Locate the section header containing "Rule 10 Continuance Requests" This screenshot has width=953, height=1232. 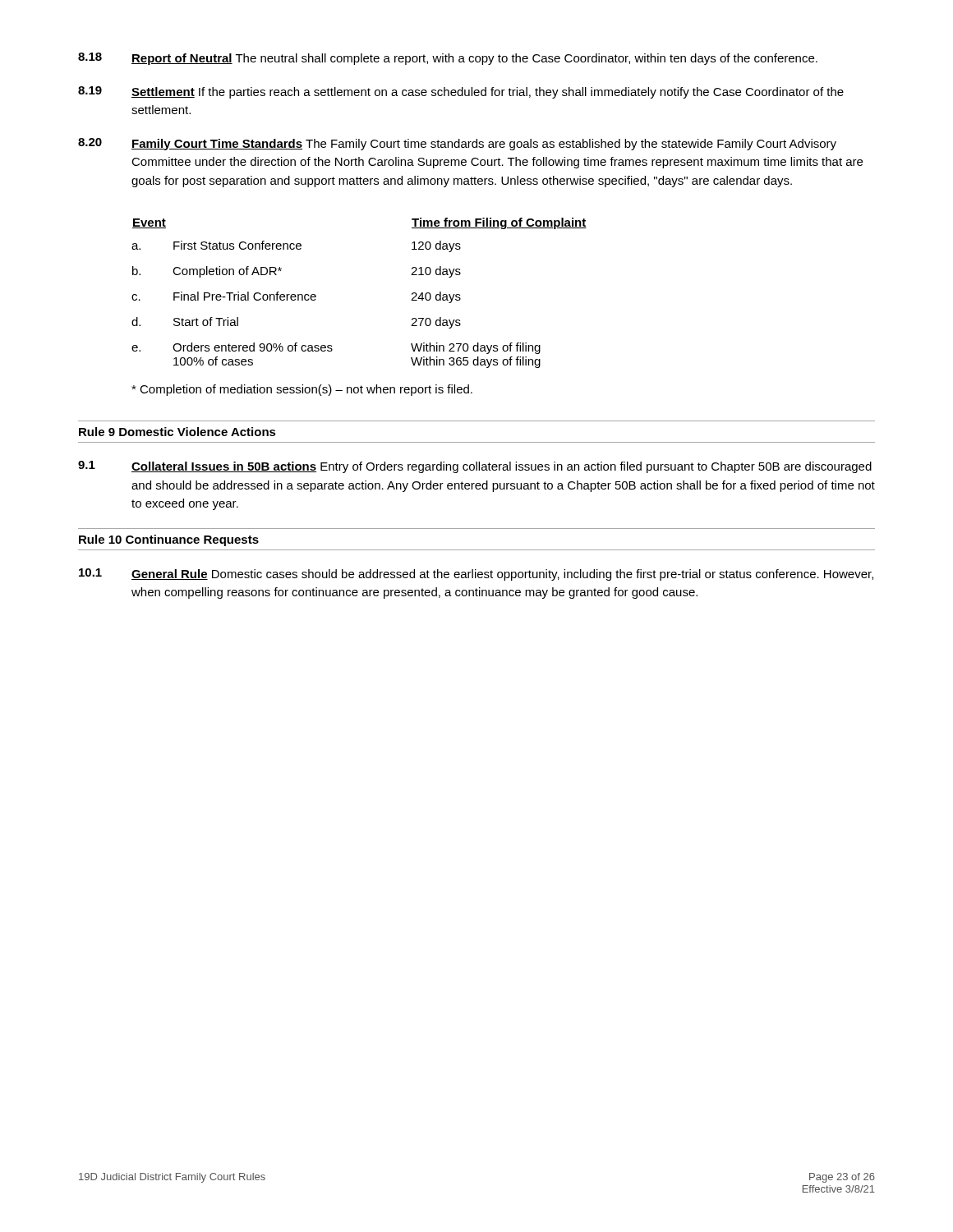tap(168, 539)
